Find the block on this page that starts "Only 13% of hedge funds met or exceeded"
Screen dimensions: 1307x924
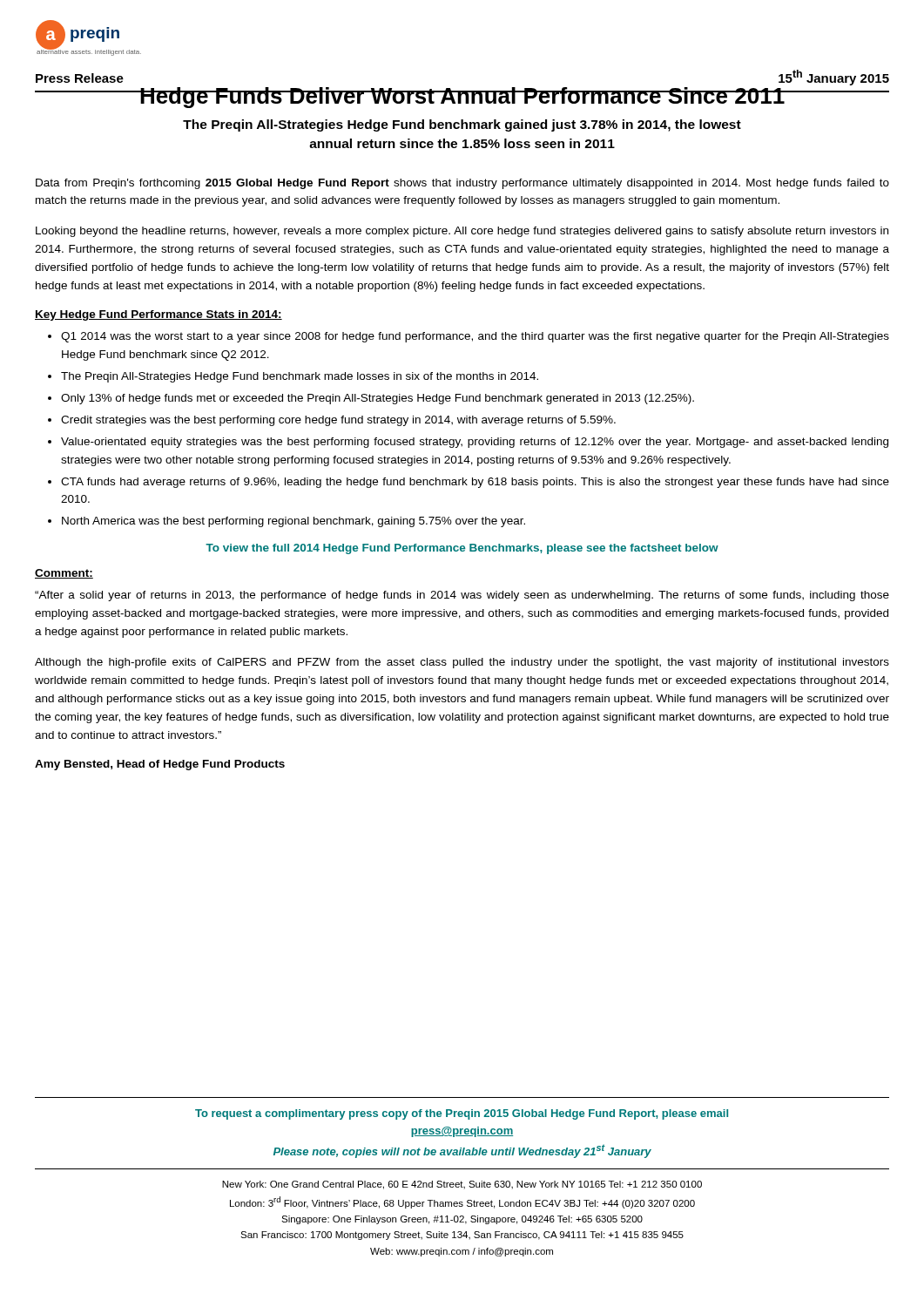[x=378, y=398]
